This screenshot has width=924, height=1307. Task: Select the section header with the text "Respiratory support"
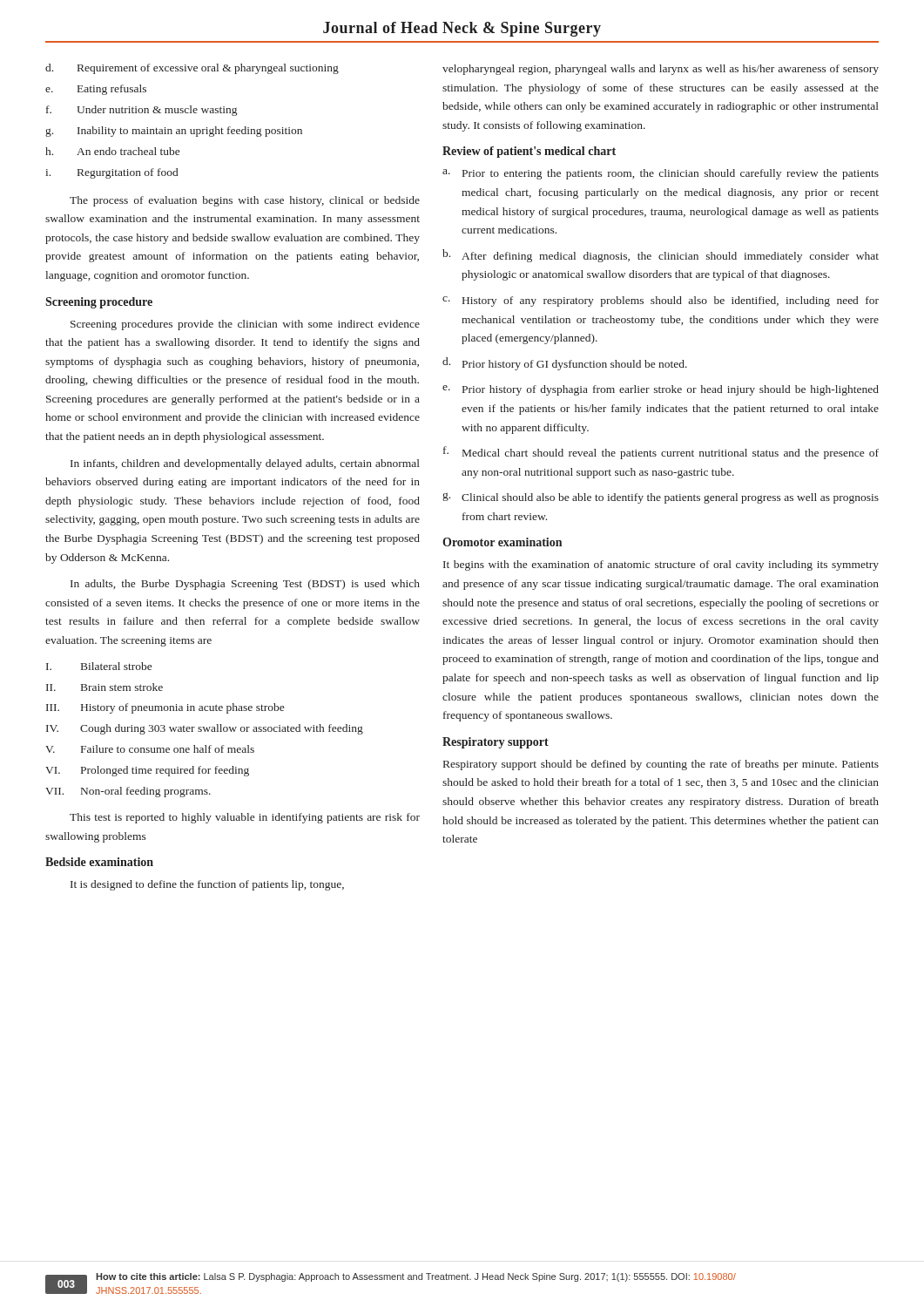[495, 742]
